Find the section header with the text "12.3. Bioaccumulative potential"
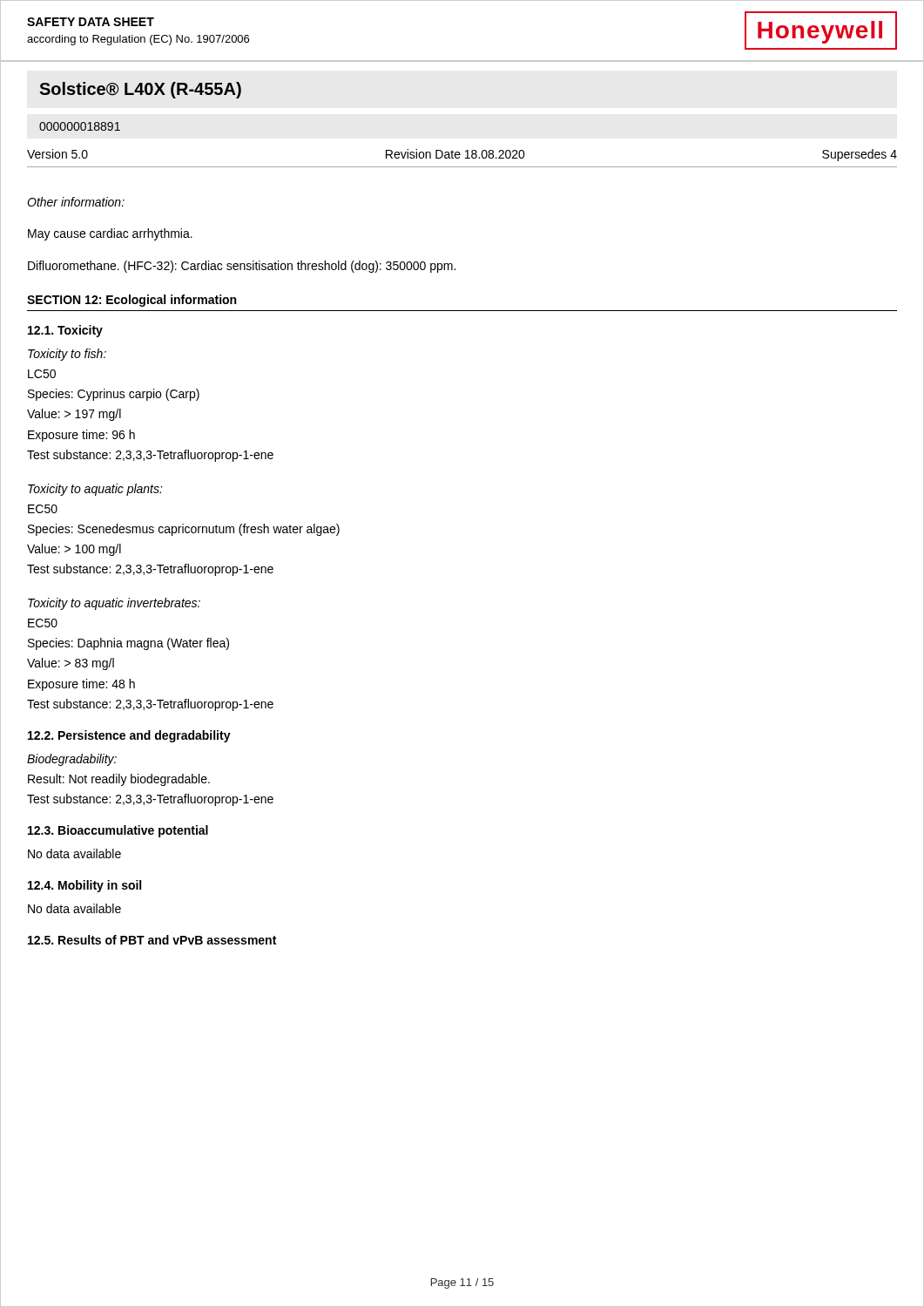 coord(118,830)
